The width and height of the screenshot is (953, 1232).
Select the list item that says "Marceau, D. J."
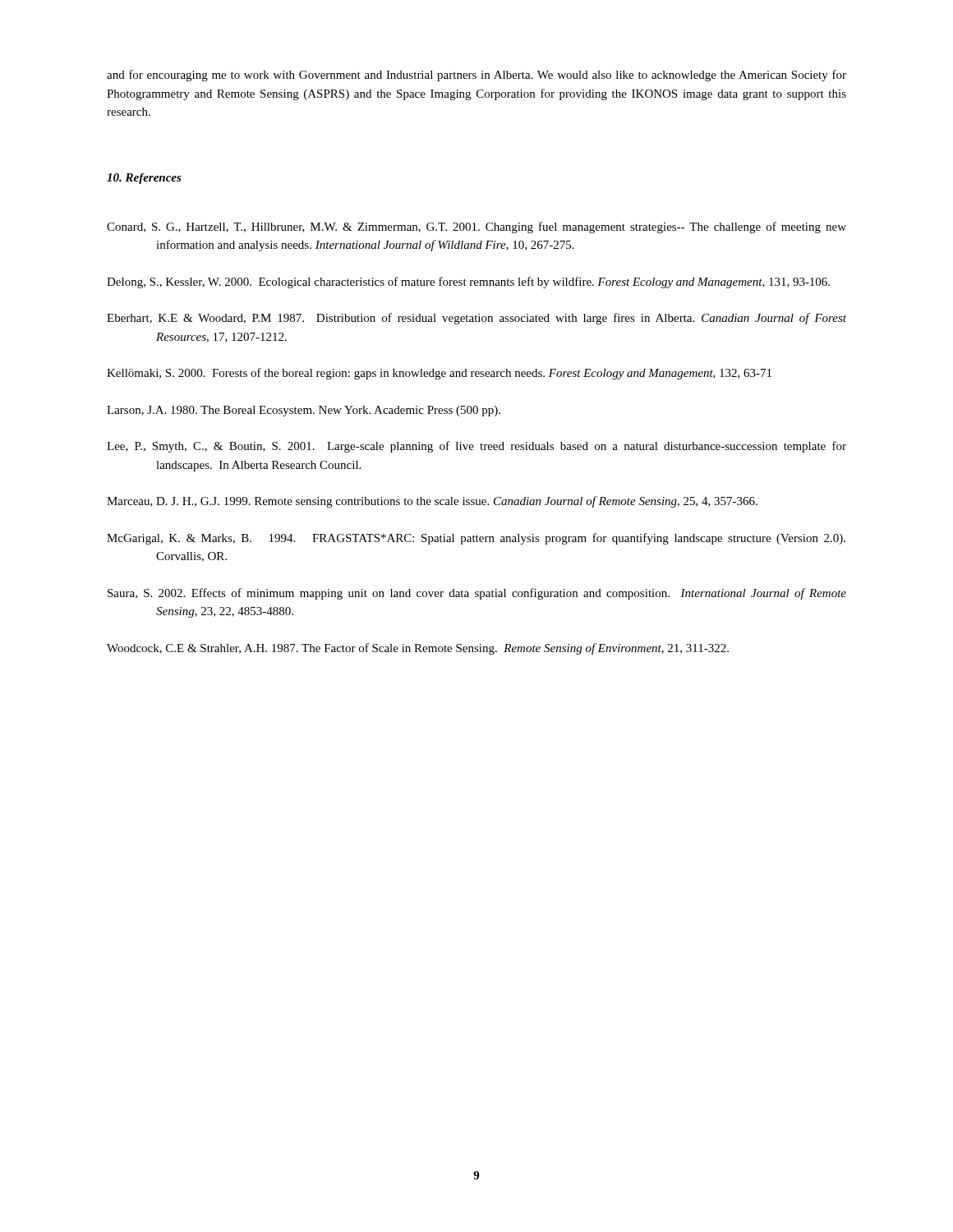pos(432,501)
